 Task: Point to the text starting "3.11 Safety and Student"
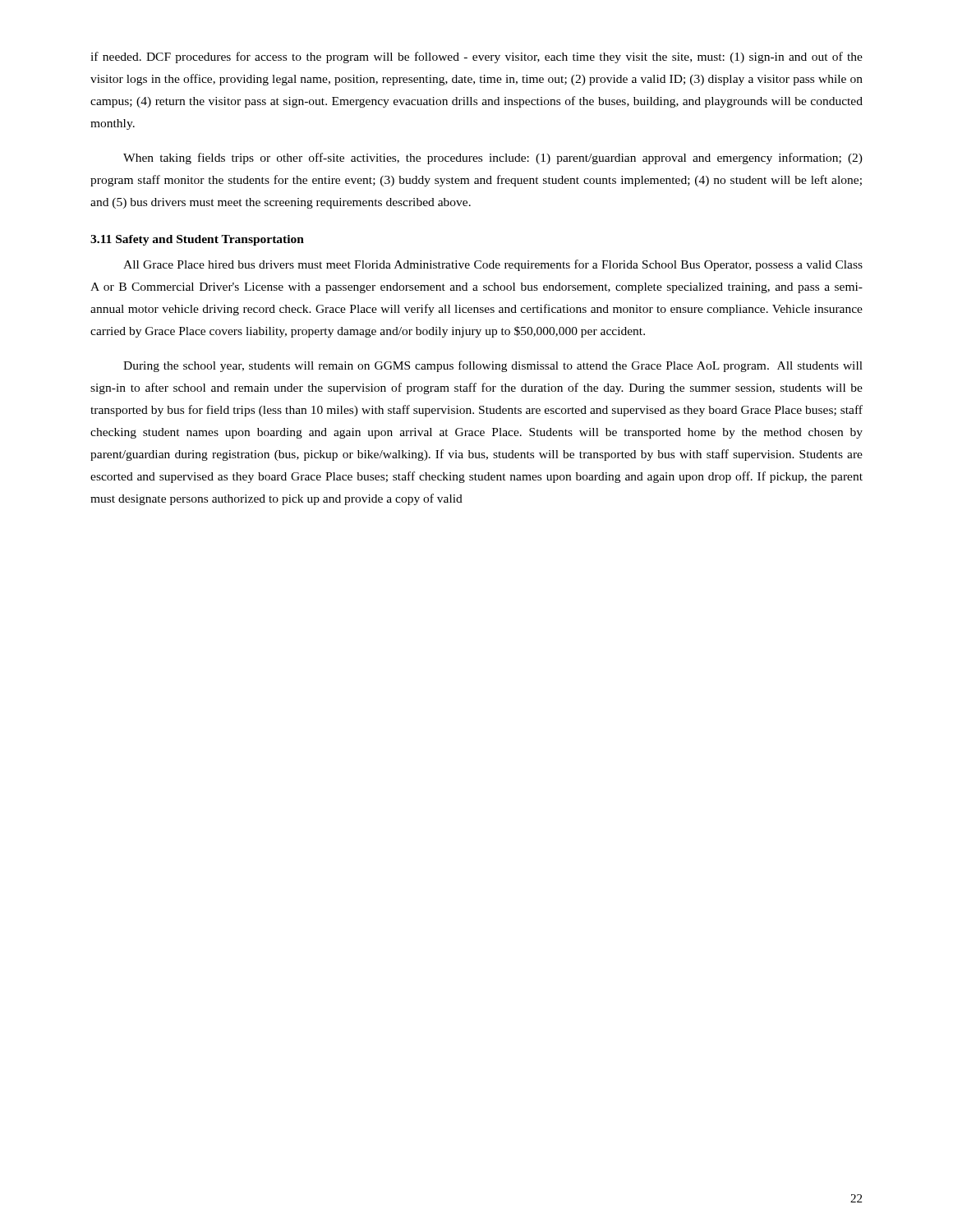197,238
